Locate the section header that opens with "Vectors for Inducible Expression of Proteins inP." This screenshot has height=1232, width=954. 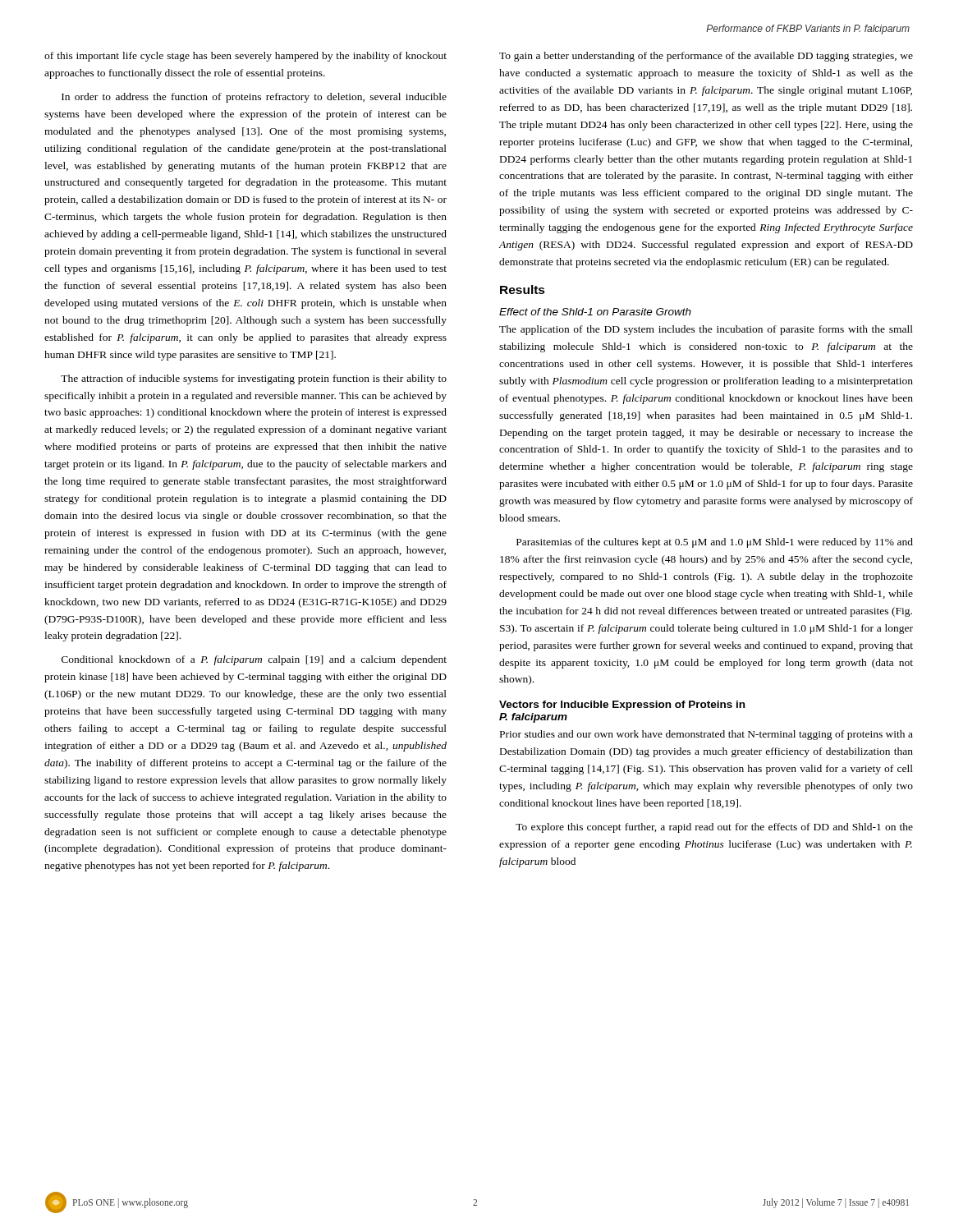point(622,711)
